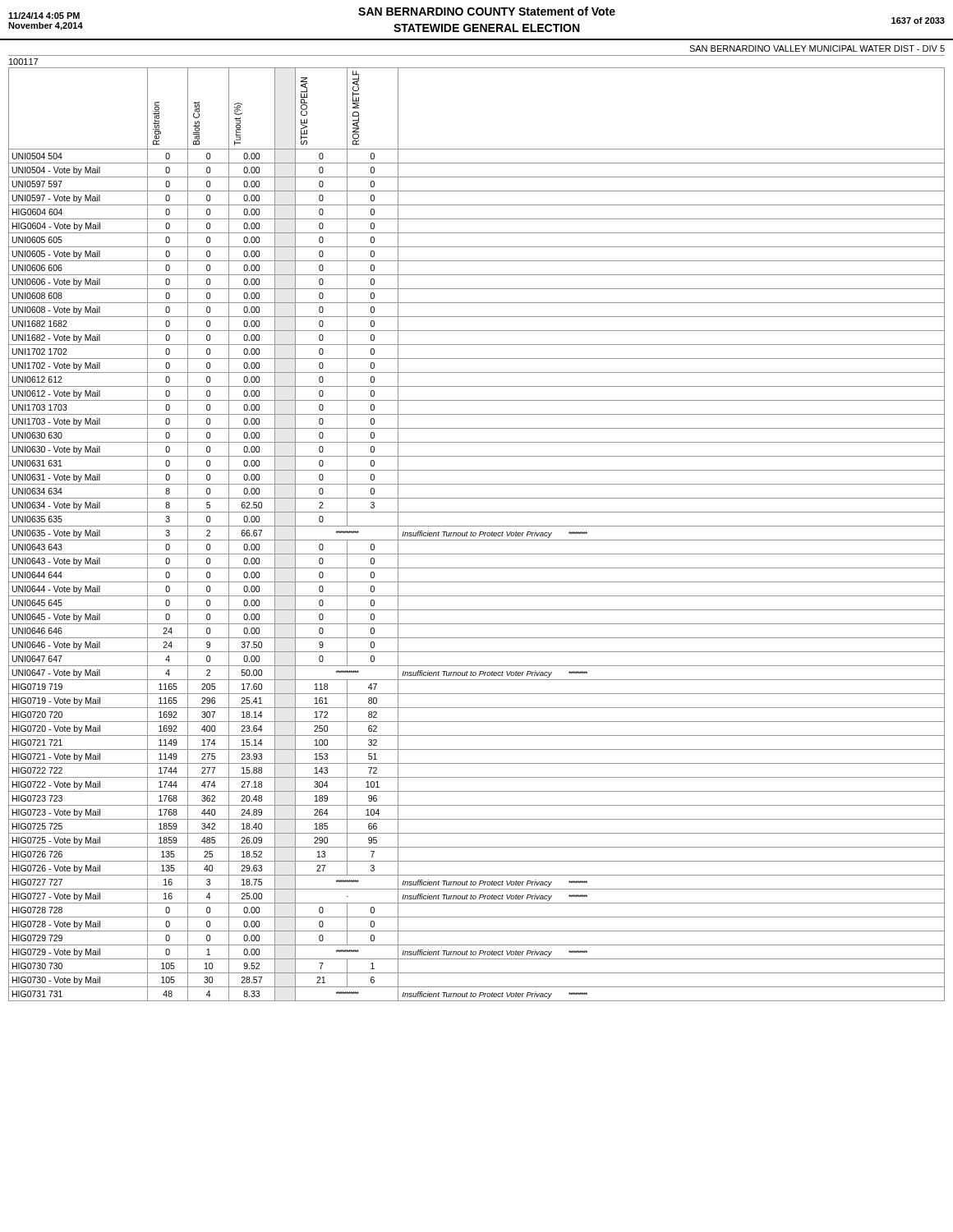Navigate to the region starting "SAN BERNARDINO VALLEY MUNICIPAL WATER"
The image size is (953, 1232).
click(817, 49)
